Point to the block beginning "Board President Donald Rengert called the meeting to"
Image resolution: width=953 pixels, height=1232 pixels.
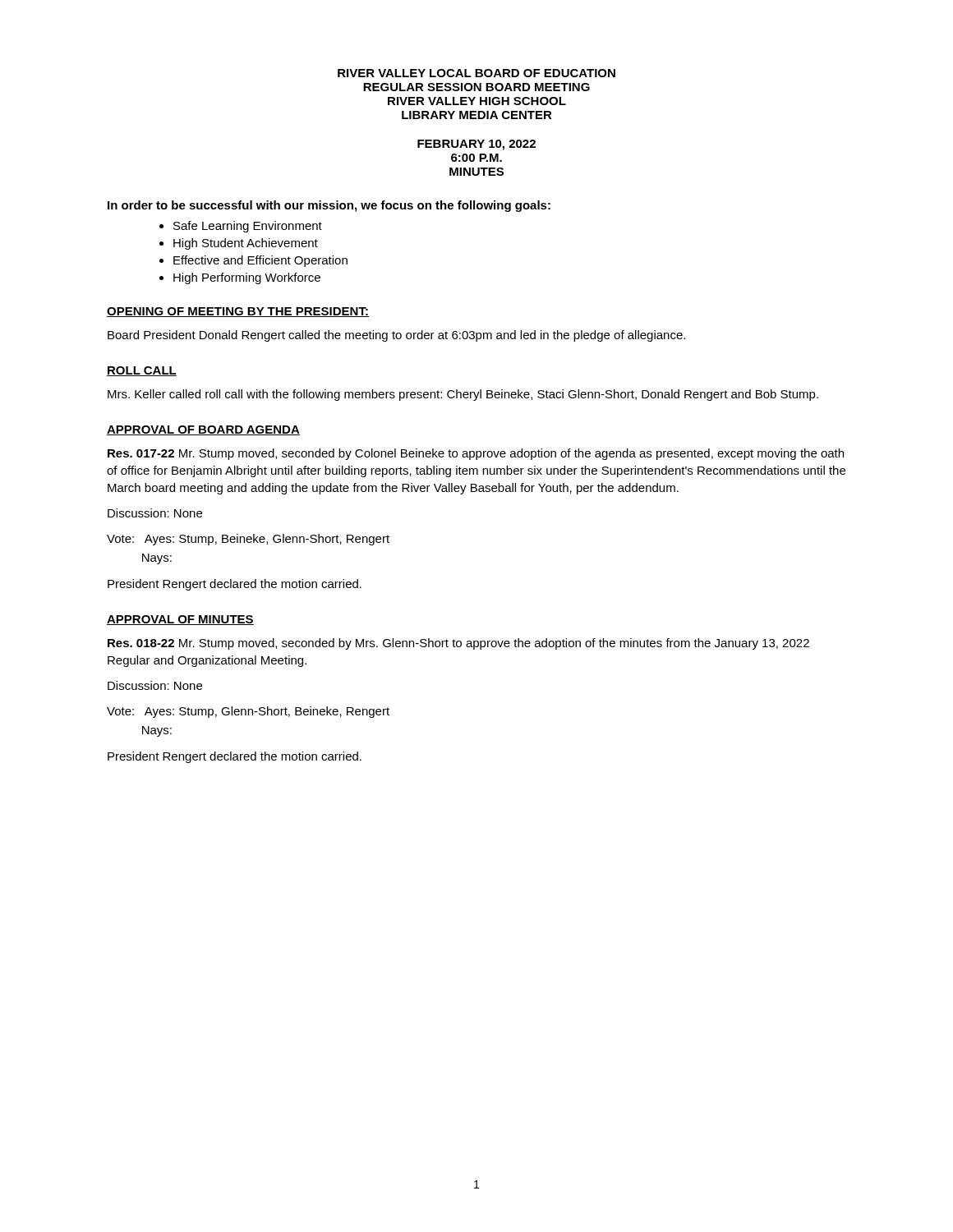tap(397, 335)
